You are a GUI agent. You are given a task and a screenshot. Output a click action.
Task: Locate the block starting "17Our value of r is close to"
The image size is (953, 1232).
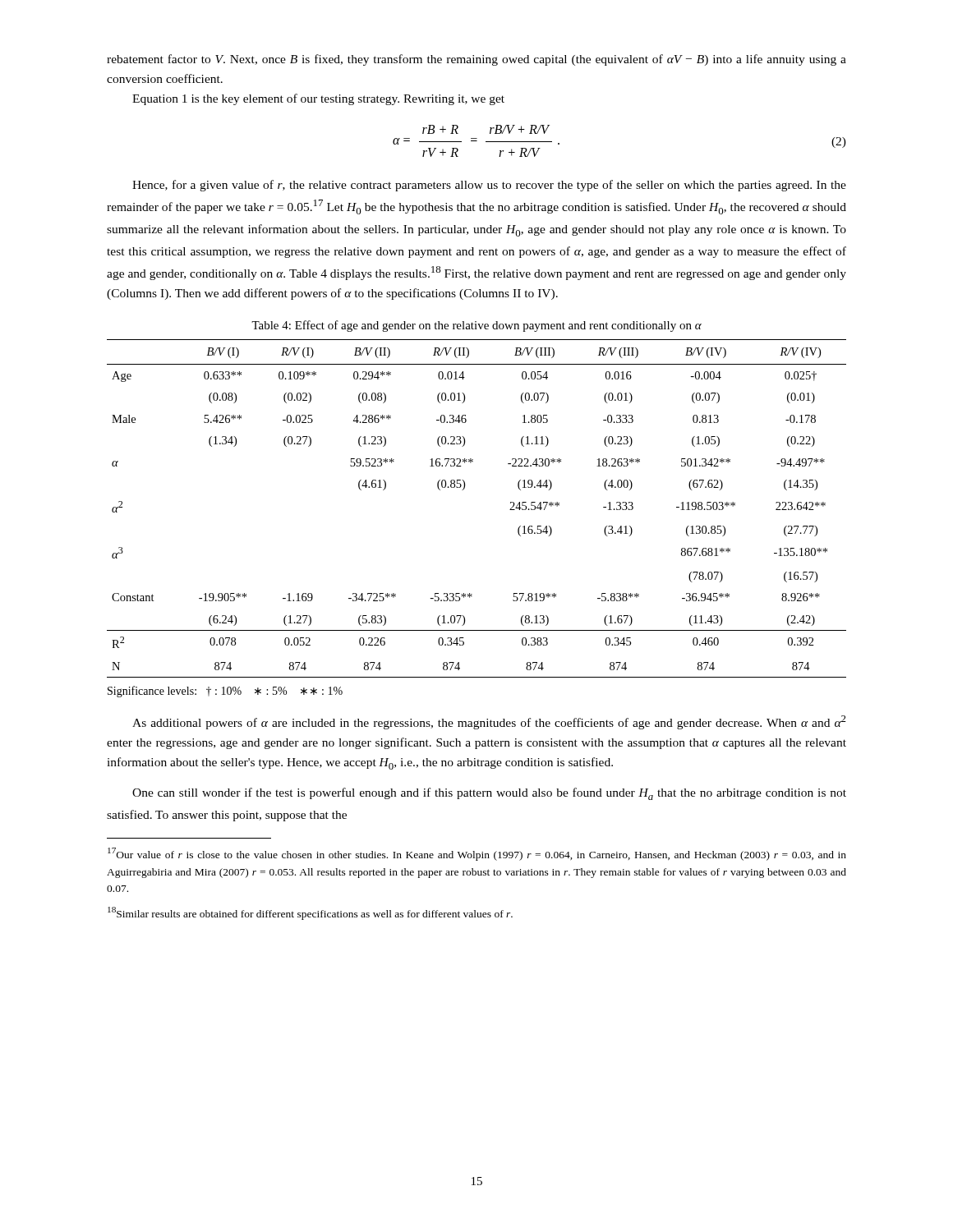click(x=476, y=870)
